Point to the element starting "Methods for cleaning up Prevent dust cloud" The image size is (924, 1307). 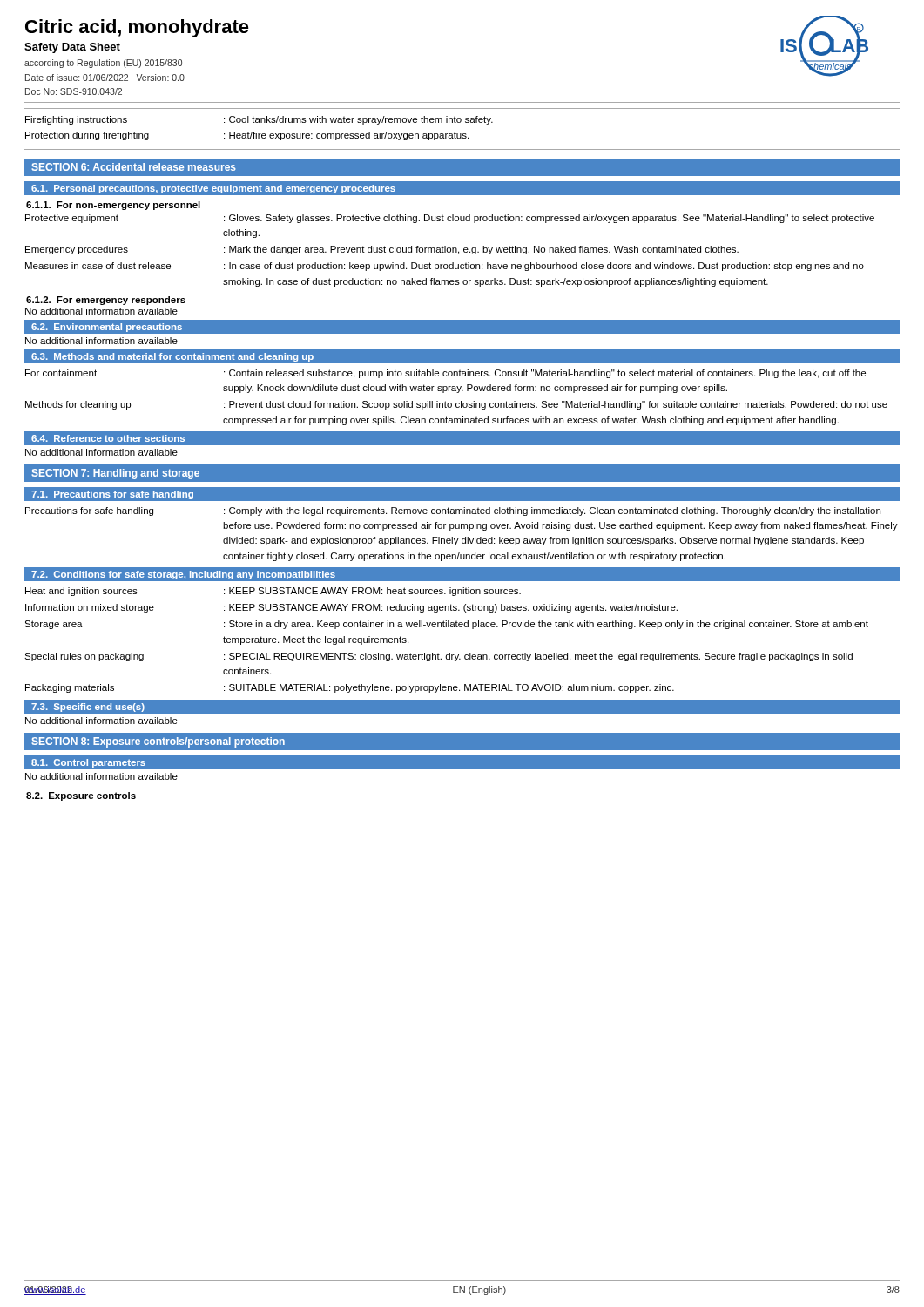coord(462,413)
